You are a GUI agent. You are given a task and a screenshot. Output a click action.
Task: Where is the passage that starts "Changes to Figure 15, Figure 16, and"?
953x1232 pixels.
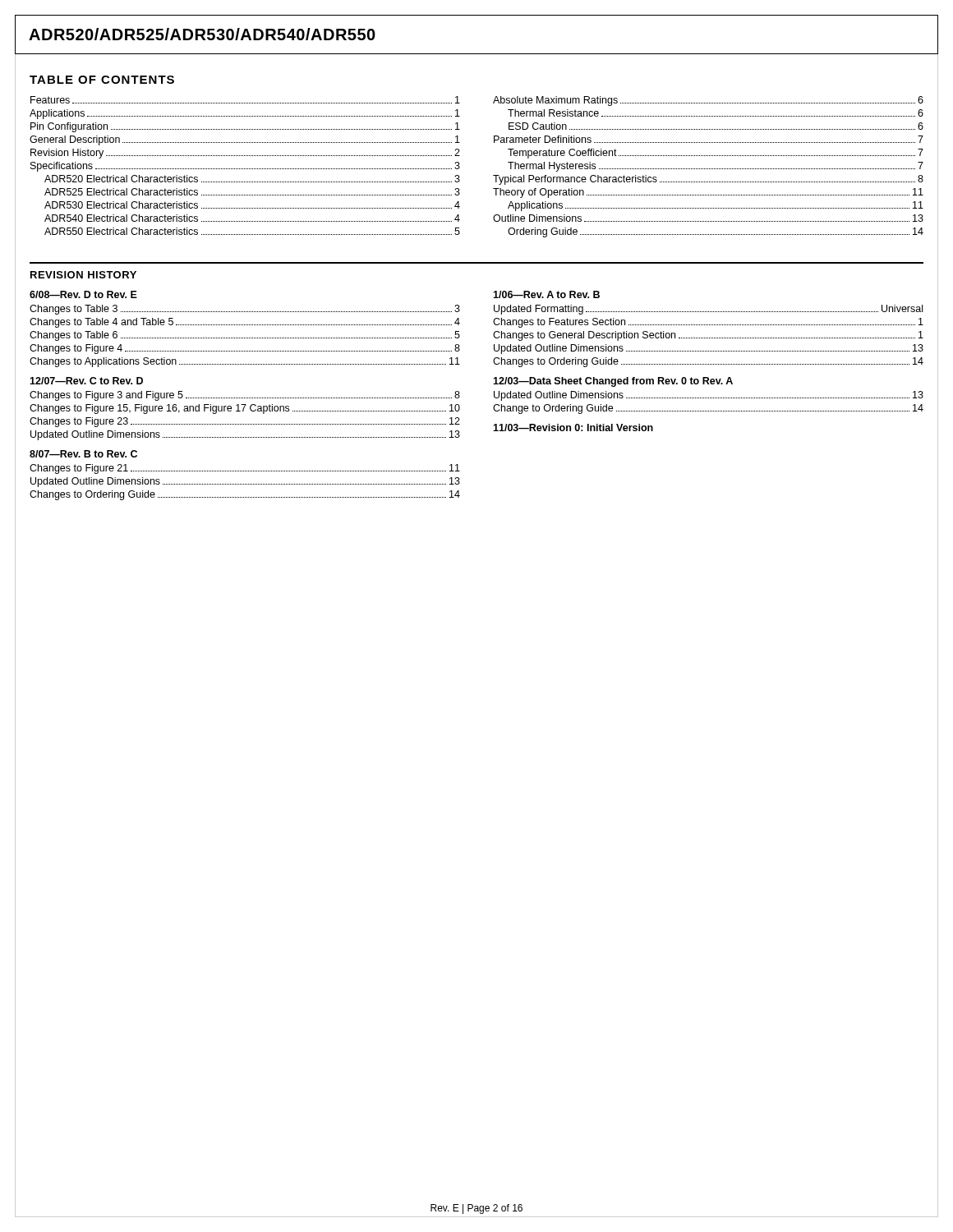245,408
